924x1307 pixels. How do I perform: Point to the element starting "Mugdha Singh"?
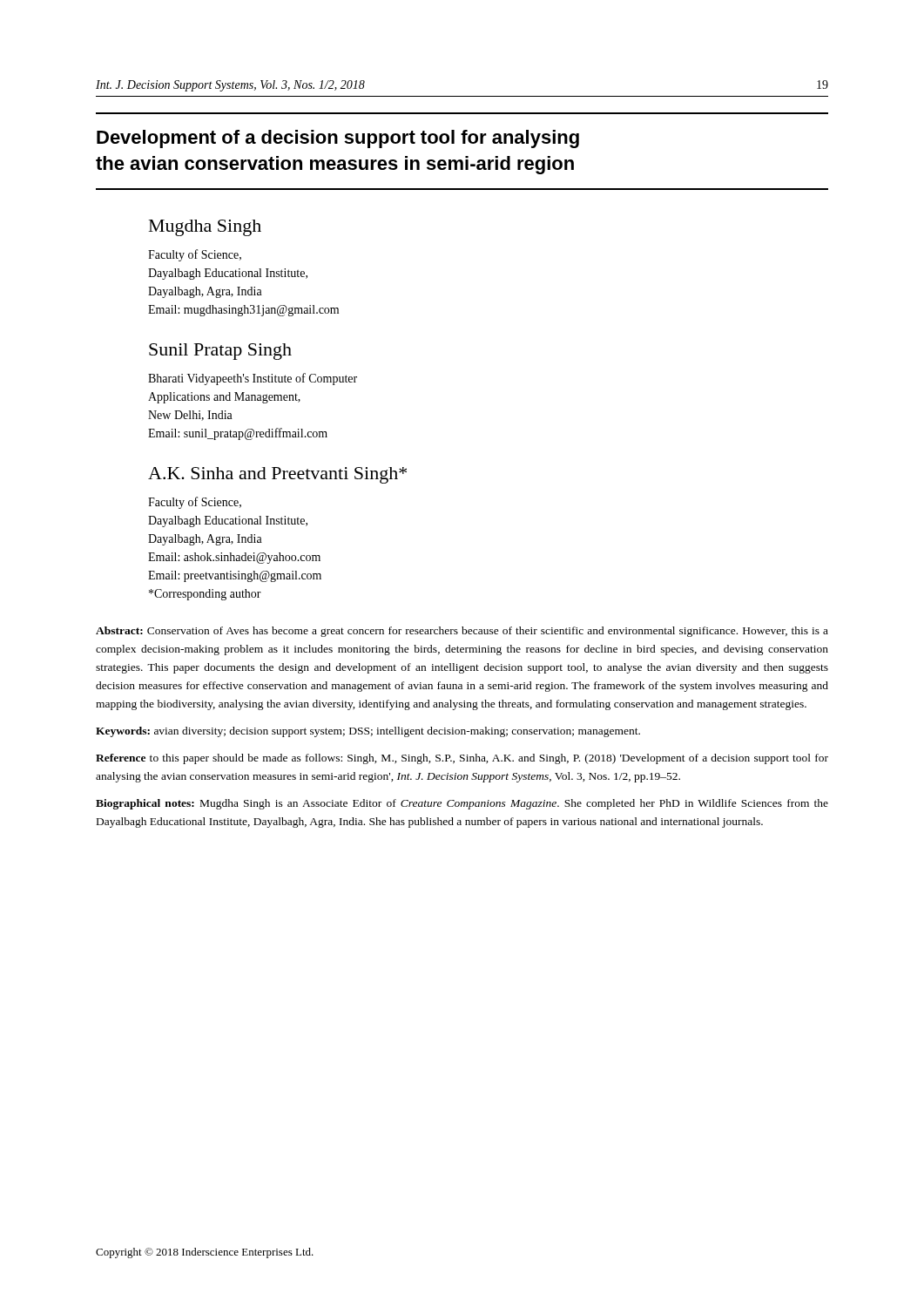coord(205,226)
